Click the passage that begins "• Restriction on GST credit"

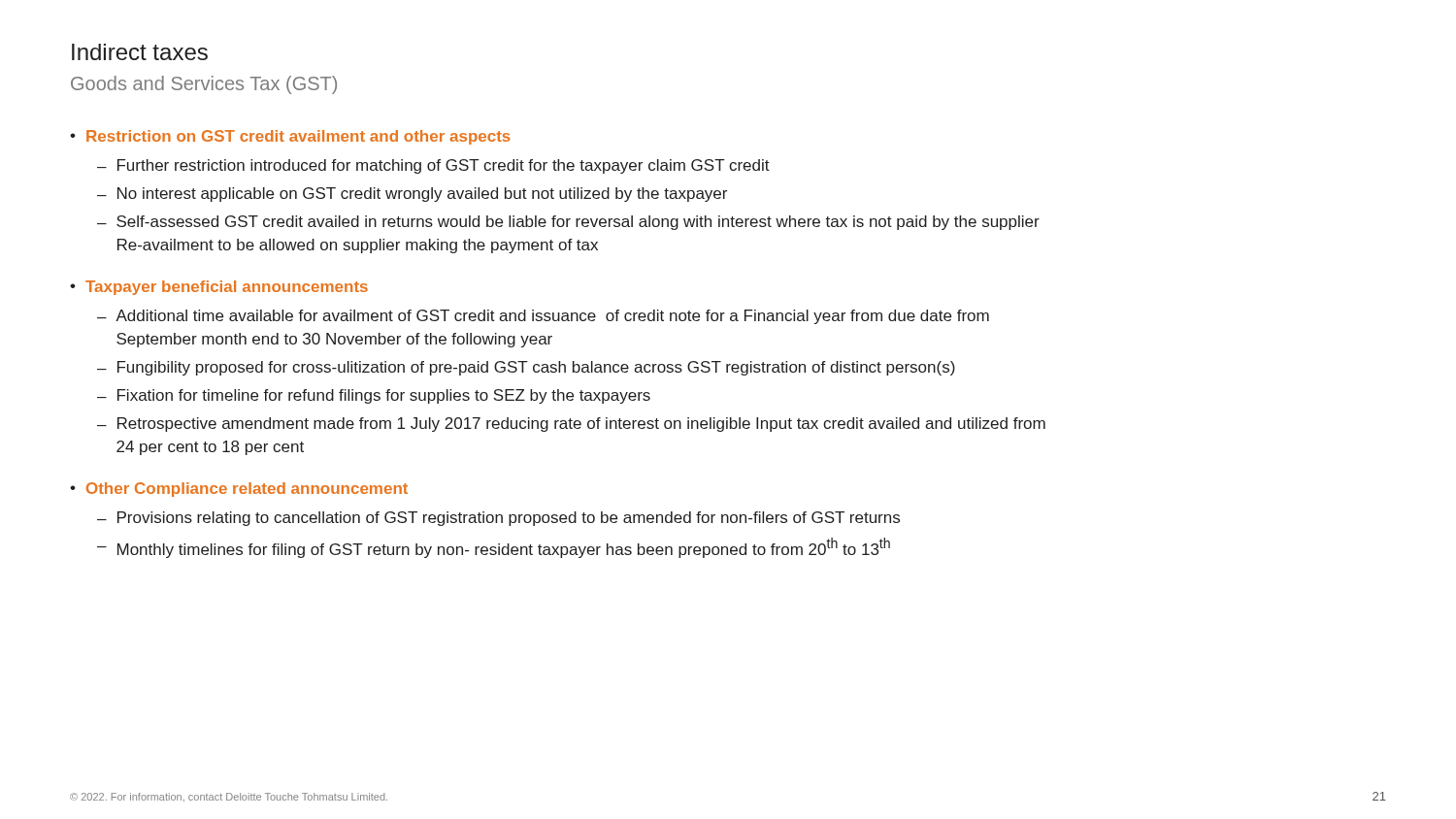coord(290,137)
